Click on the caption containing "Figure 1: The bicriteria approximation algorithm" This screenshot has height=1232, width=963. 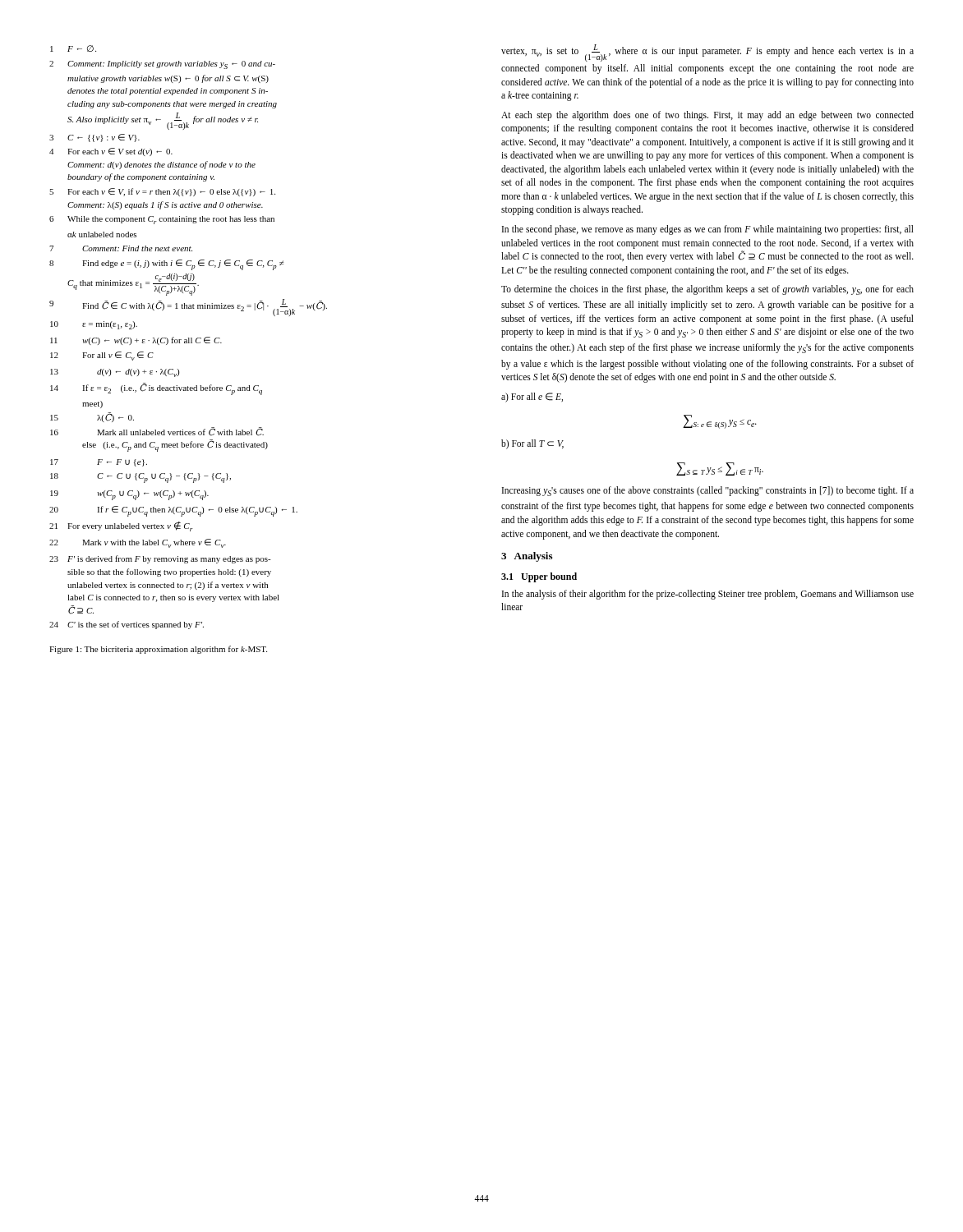pyautogui.click(x=159, y=649)
